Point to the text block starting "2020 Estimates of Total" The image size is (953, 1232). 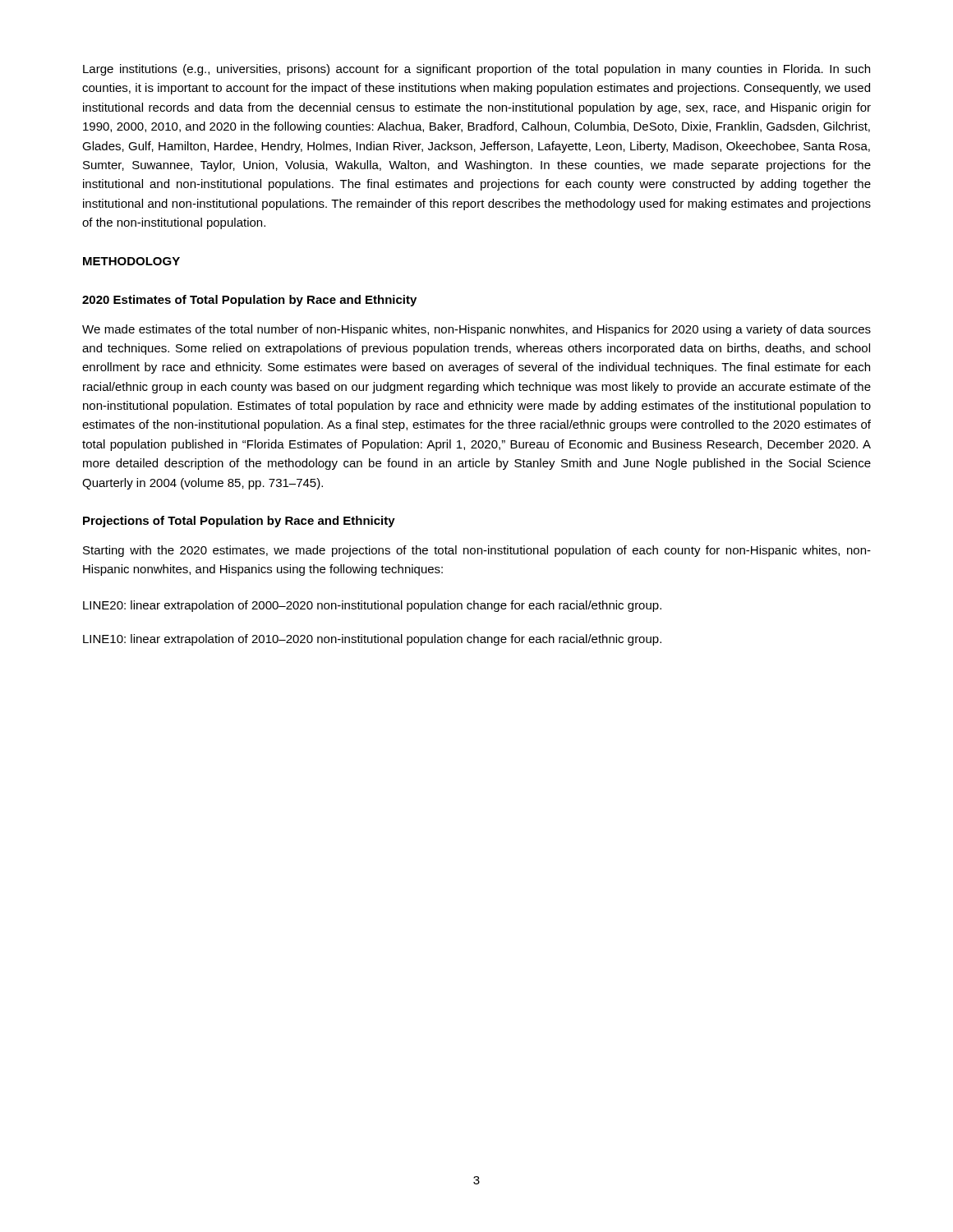point(249,299)
